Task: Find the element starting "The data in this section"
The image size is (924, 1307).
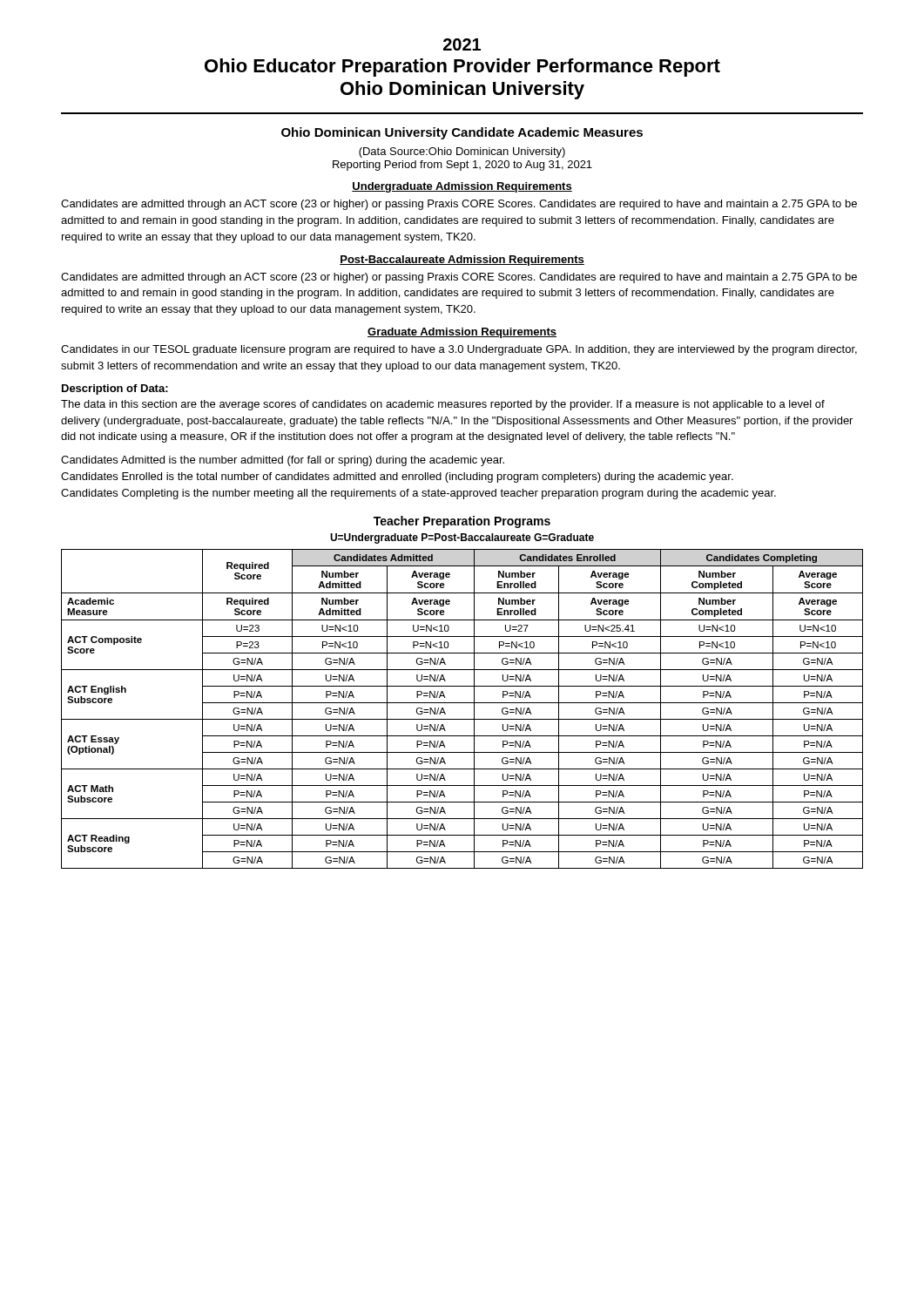Action: click(457, 420)
